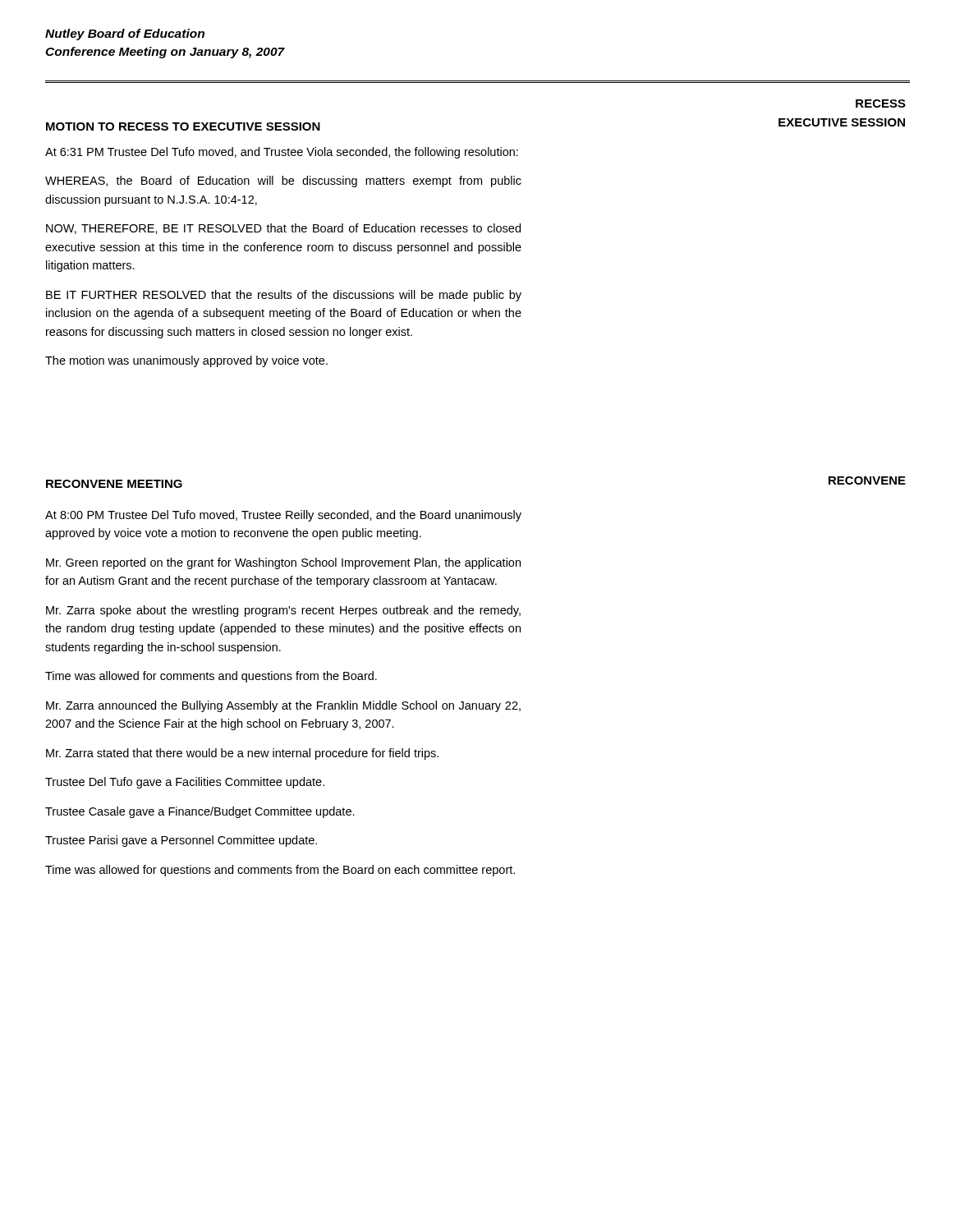The height and width of the screenshot is (1232, 955).
Task: Where does it say "Trustee Casale gave a Finance/Budget Committee update."?
Action: pyautogui.click(x=200, y=811)
